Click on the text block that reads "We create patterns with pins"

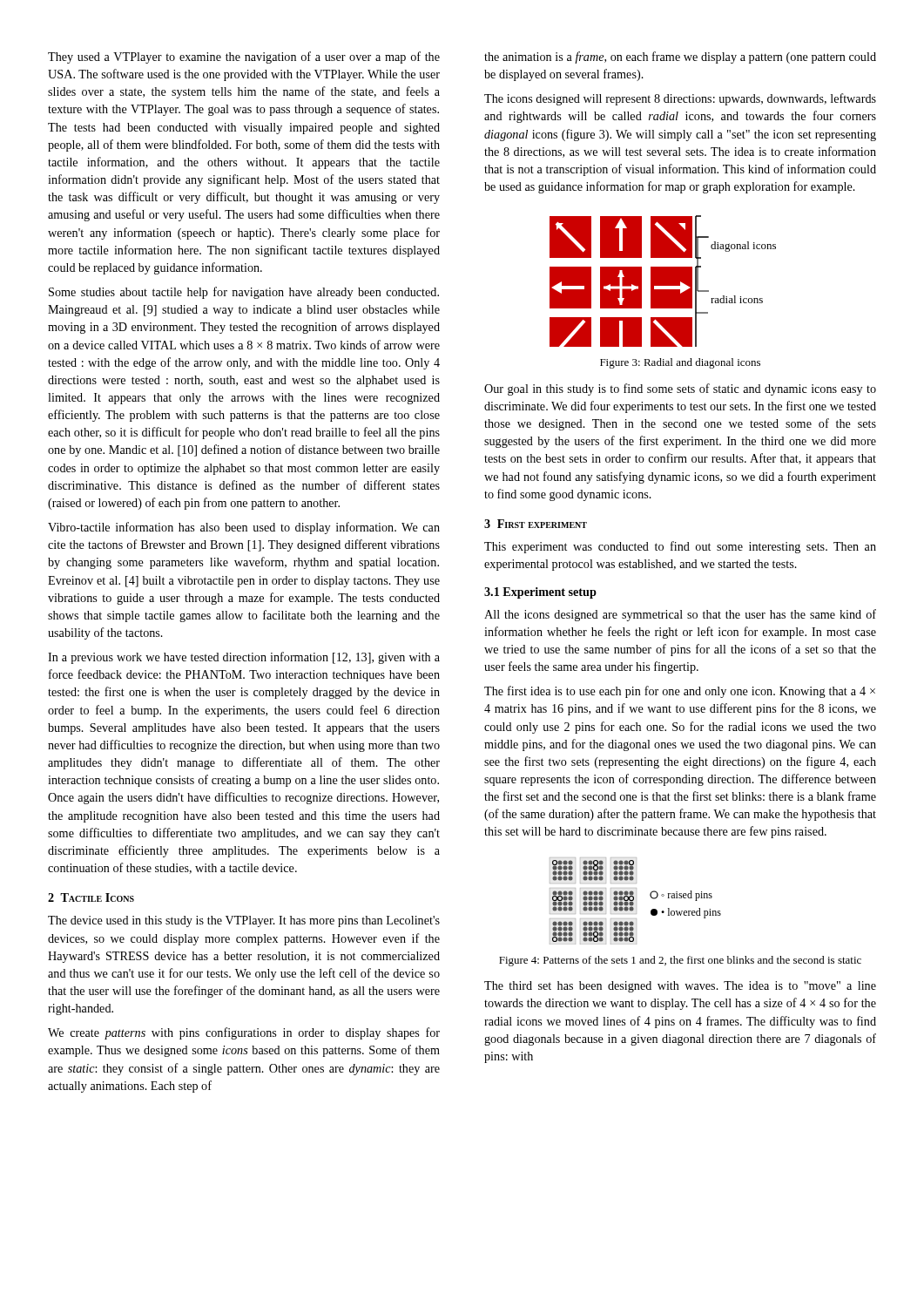point(244,1059)
